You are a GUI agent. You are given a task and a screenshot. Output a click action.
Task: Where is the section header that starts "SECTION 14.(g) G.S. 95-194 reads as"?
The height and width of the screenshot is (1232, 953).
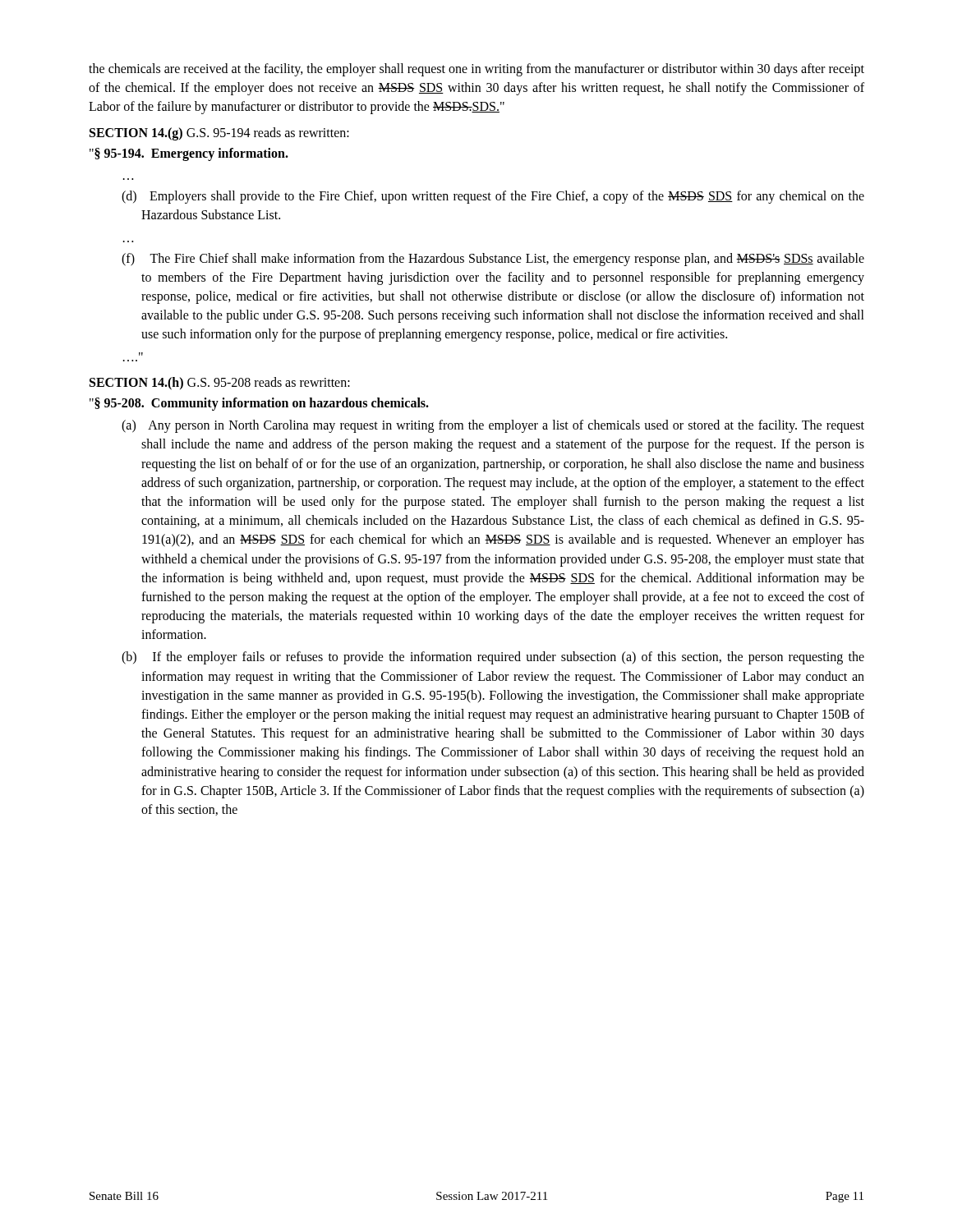tap(219, 134)
